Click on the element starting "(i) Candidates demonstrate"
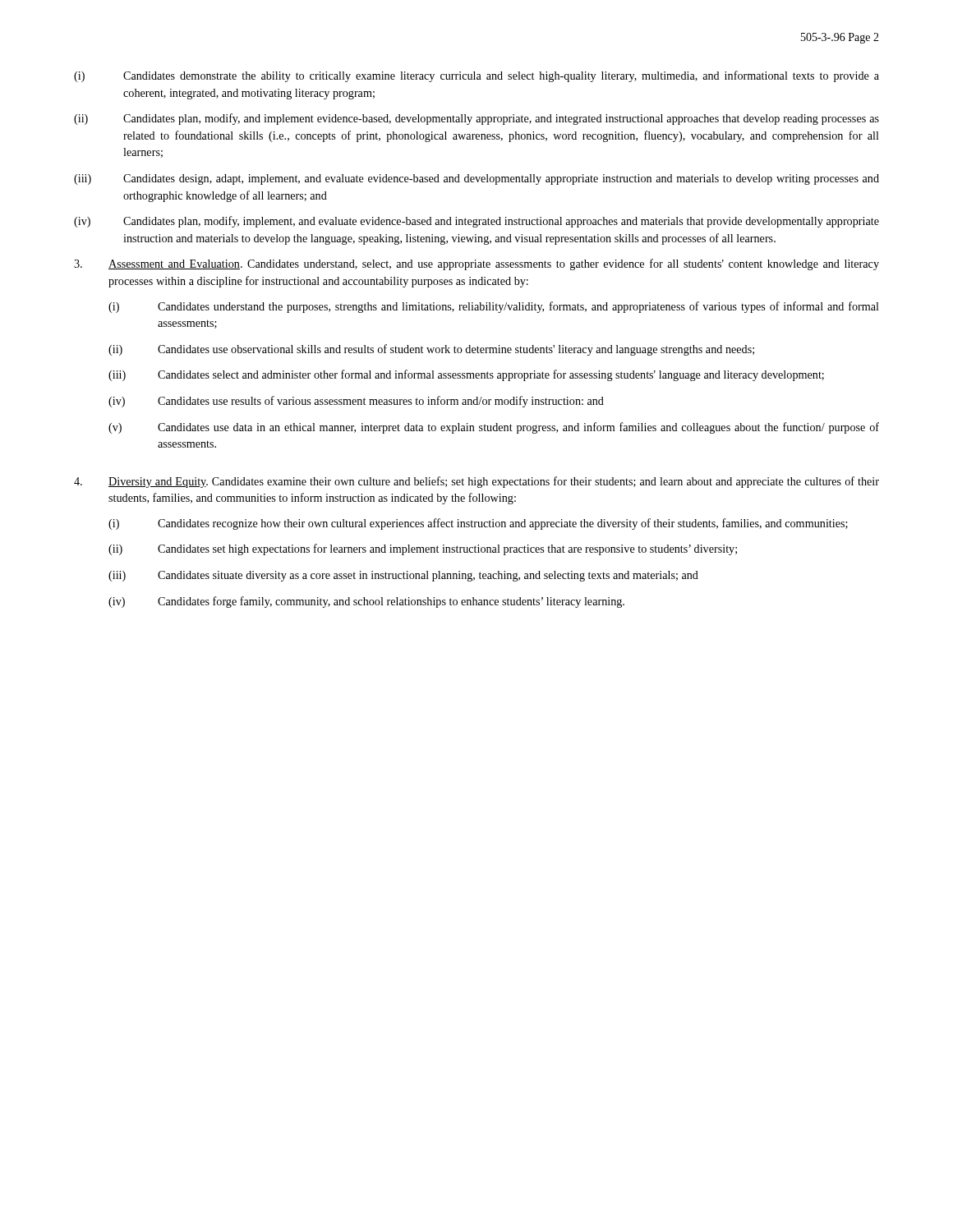The height and width of the screenshot is (1232, 953). pyautogui.click(x=476, y=84)
